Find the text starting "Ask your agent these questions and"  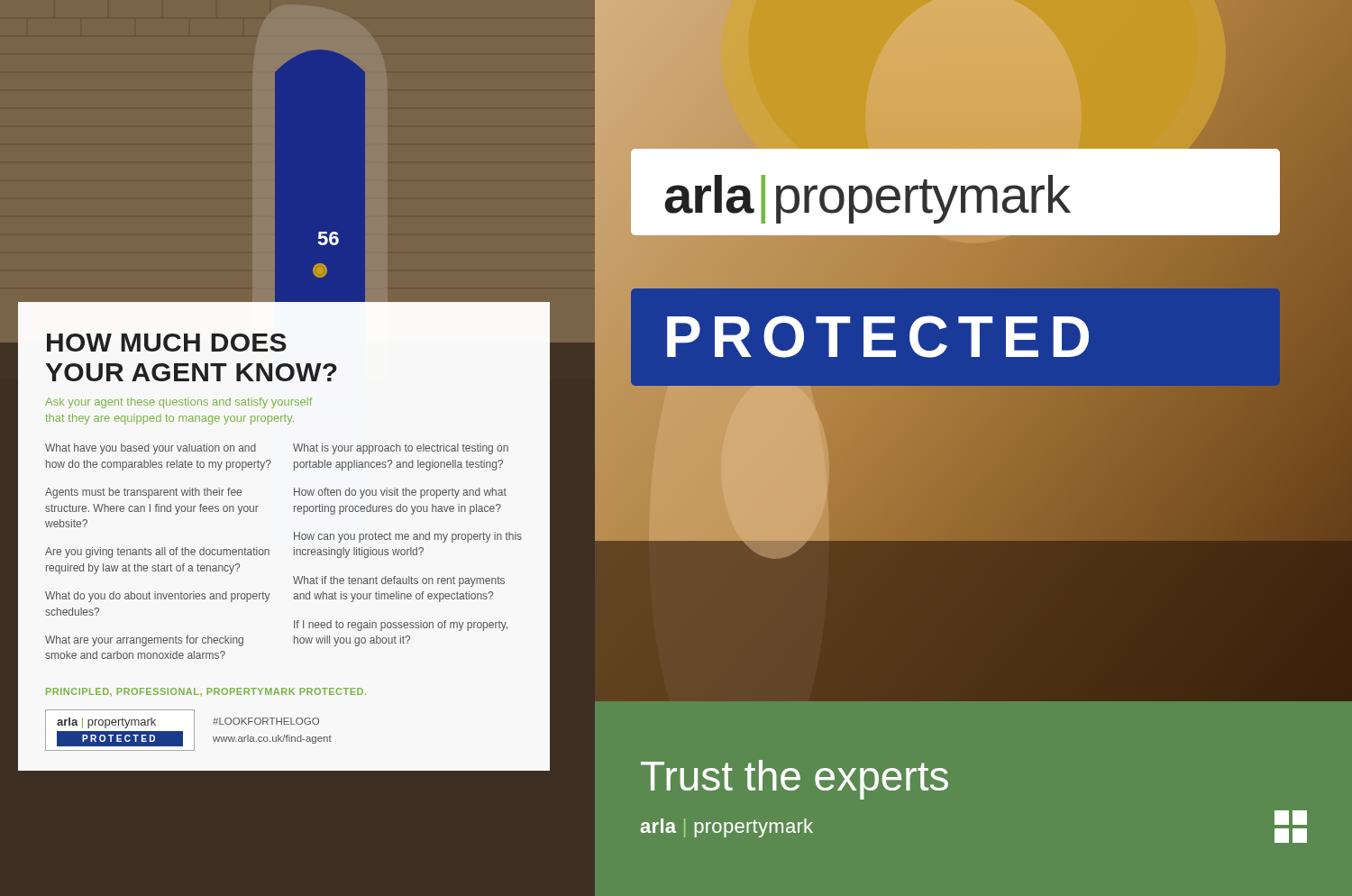pyautogui.click(x=179, y=410)
